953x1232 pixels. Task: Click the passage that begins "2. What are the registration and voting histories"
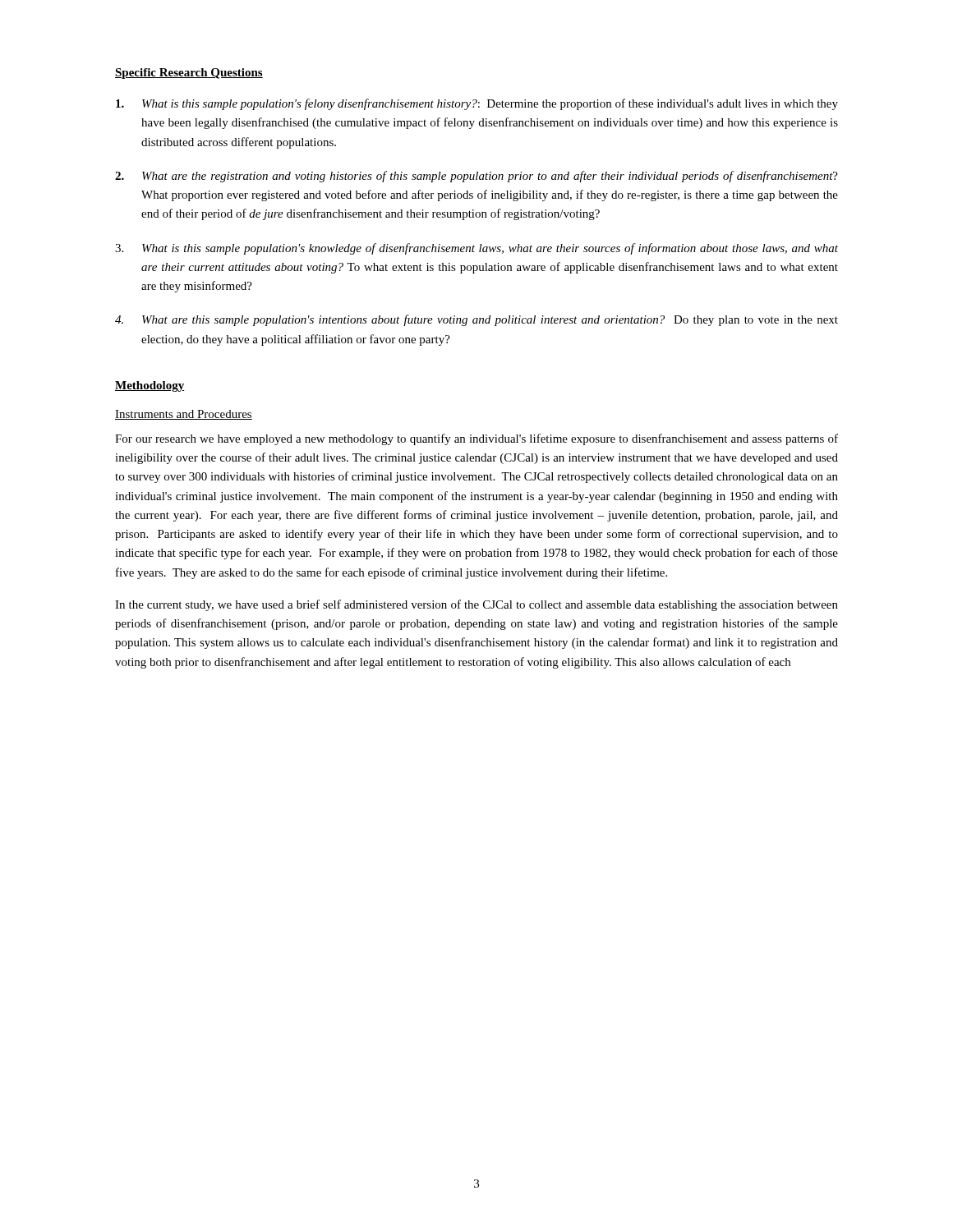point(476,195)
